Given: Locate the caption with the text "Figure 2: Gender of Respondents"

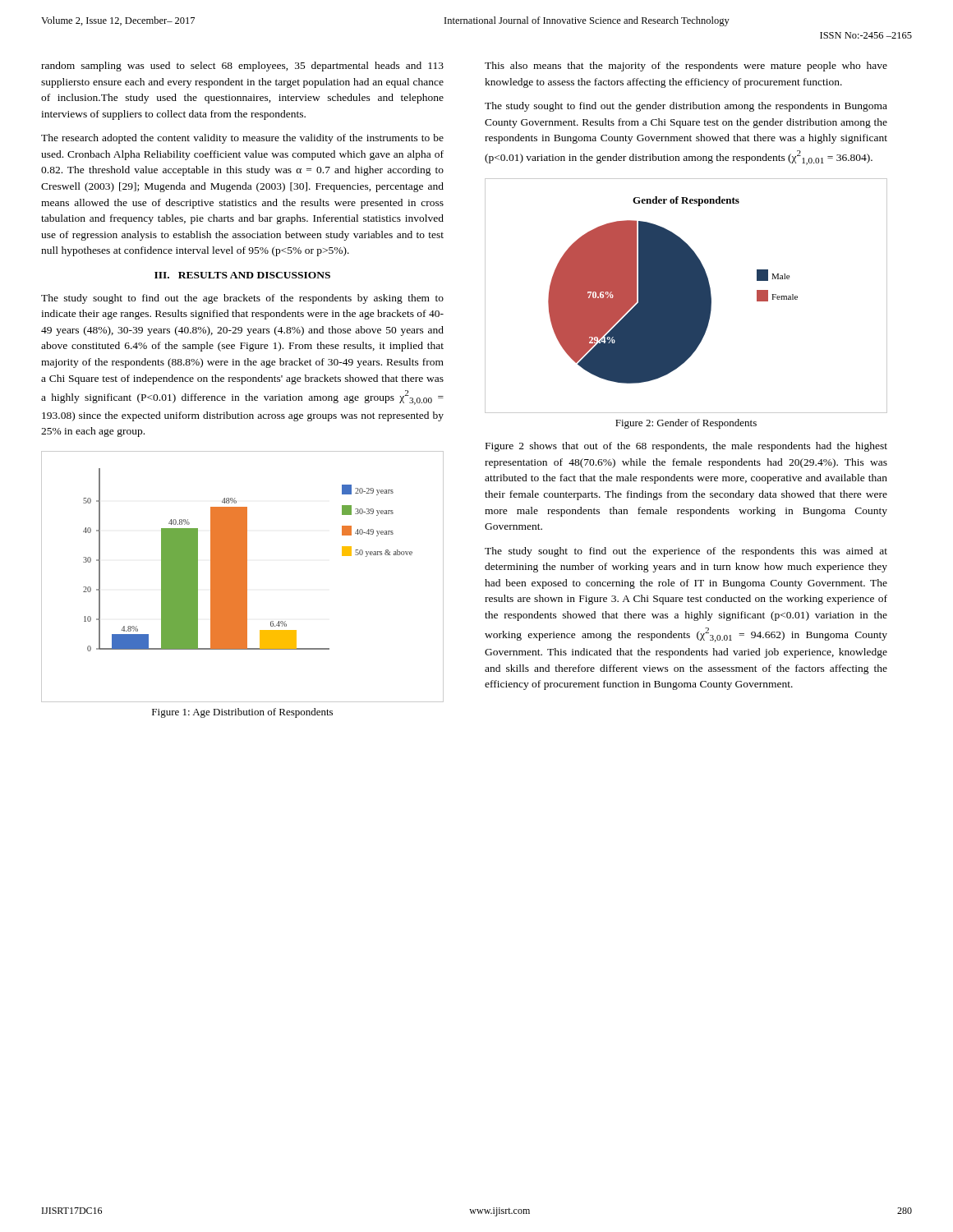Looking at the screenshot, I should click(686, 423).
